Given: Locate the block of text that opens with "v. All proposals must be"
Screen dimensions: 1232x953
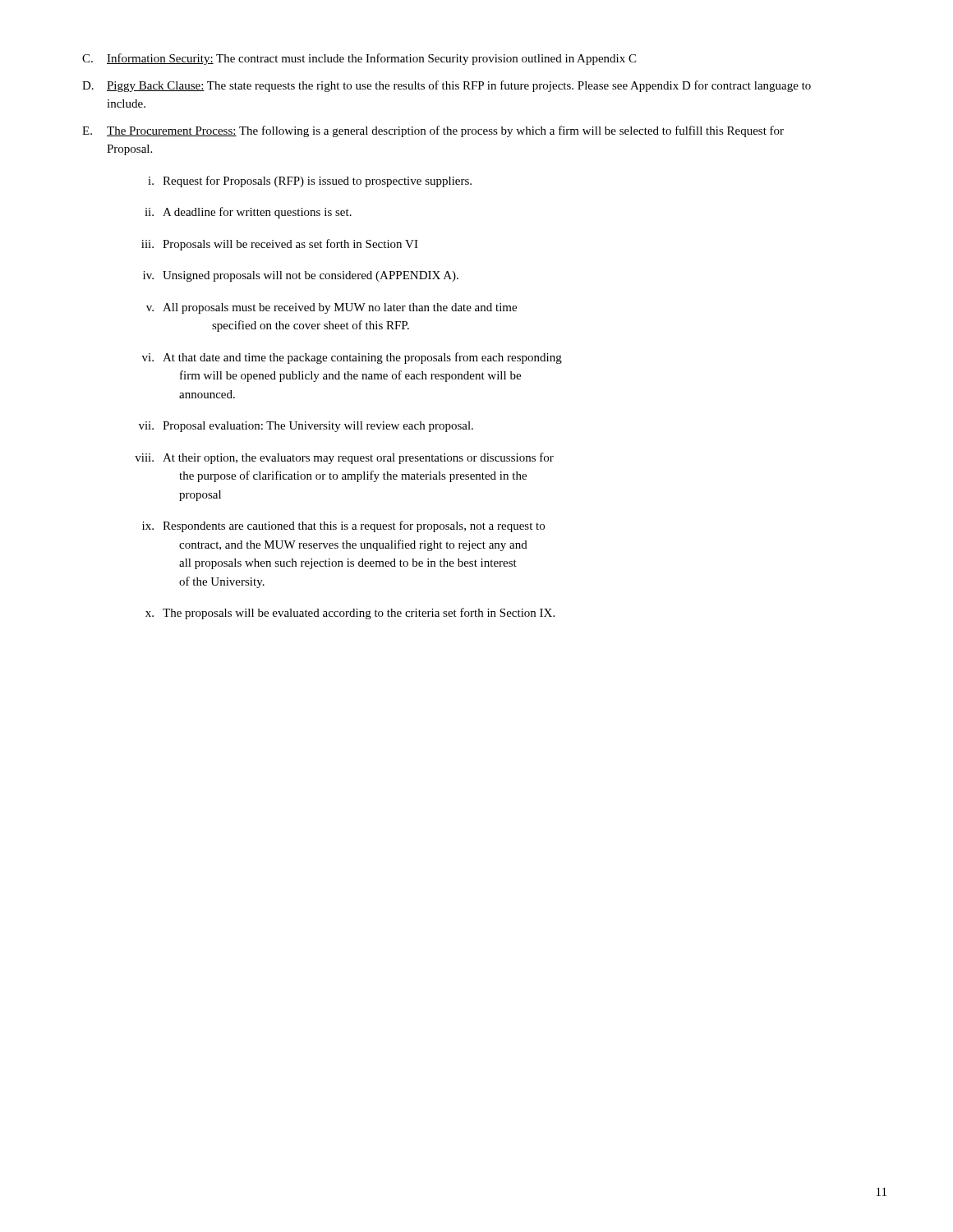Looking at the screenshot, I should pos(468,316).
